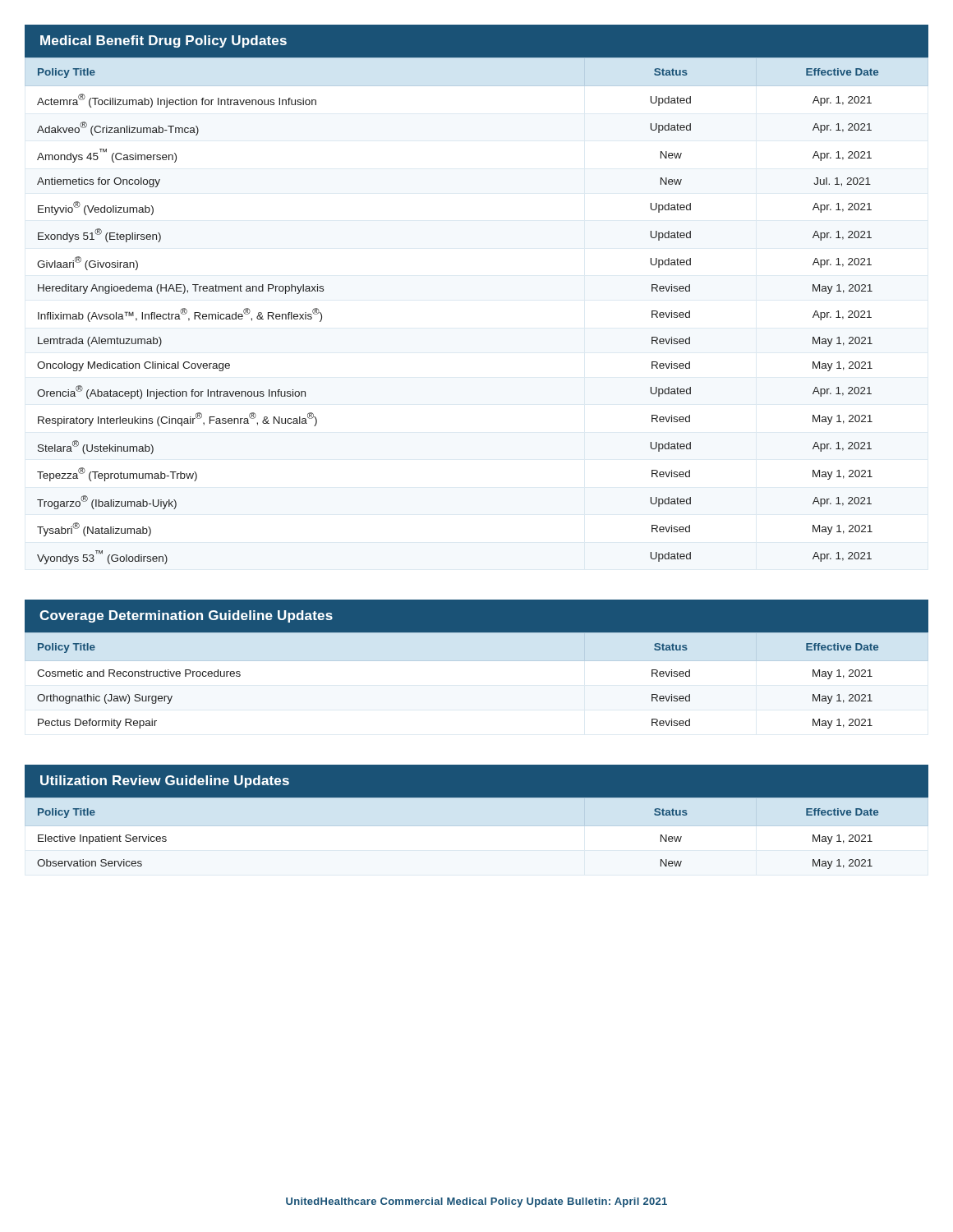Find the table that mentions "Jul. 1, 2021"
The width and height of the screenshot is (953, 1232).
click(x=476, y=314)
